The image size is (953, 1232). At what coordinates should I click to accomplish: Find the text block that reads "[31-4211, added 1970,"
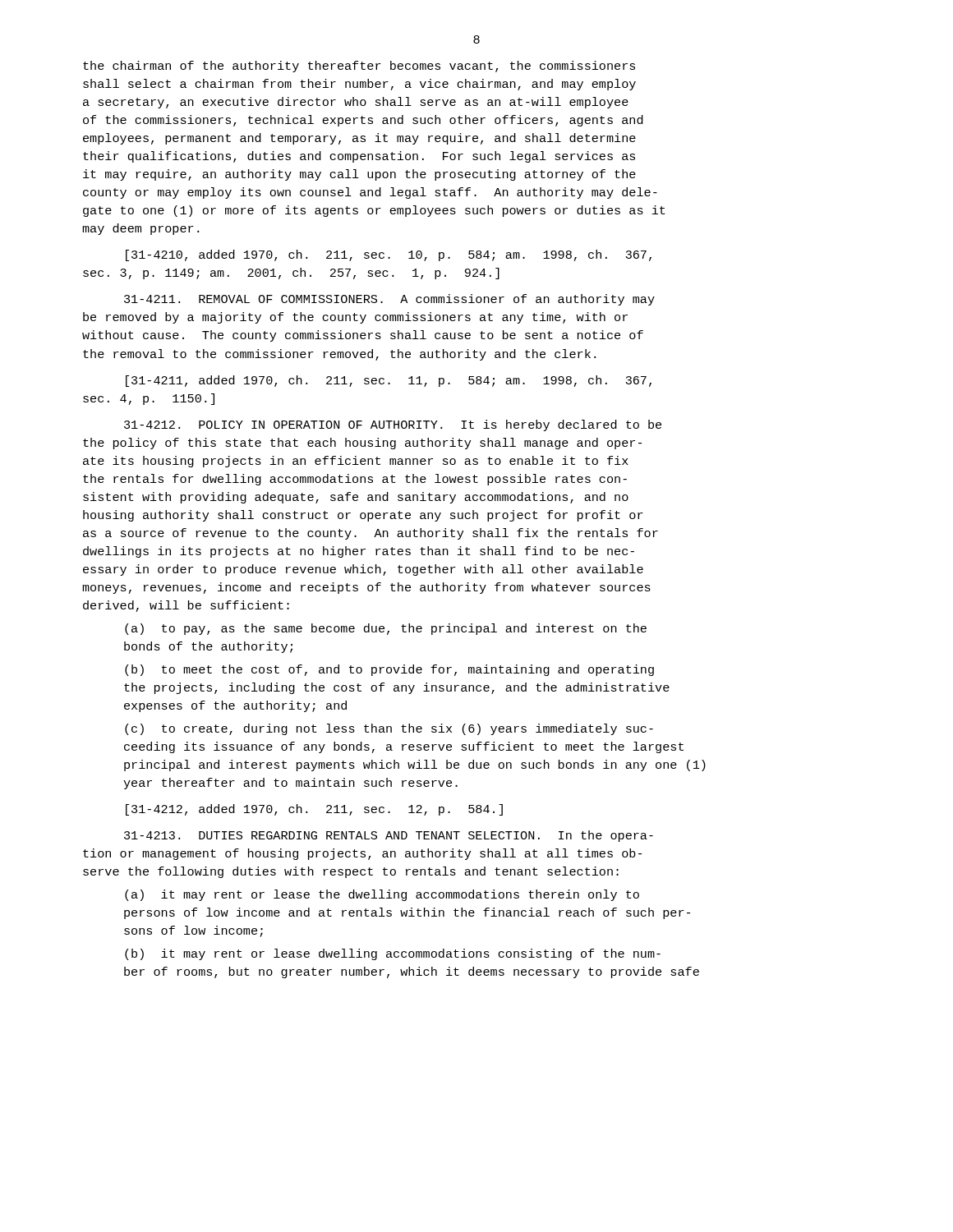(x=368, y=390)
